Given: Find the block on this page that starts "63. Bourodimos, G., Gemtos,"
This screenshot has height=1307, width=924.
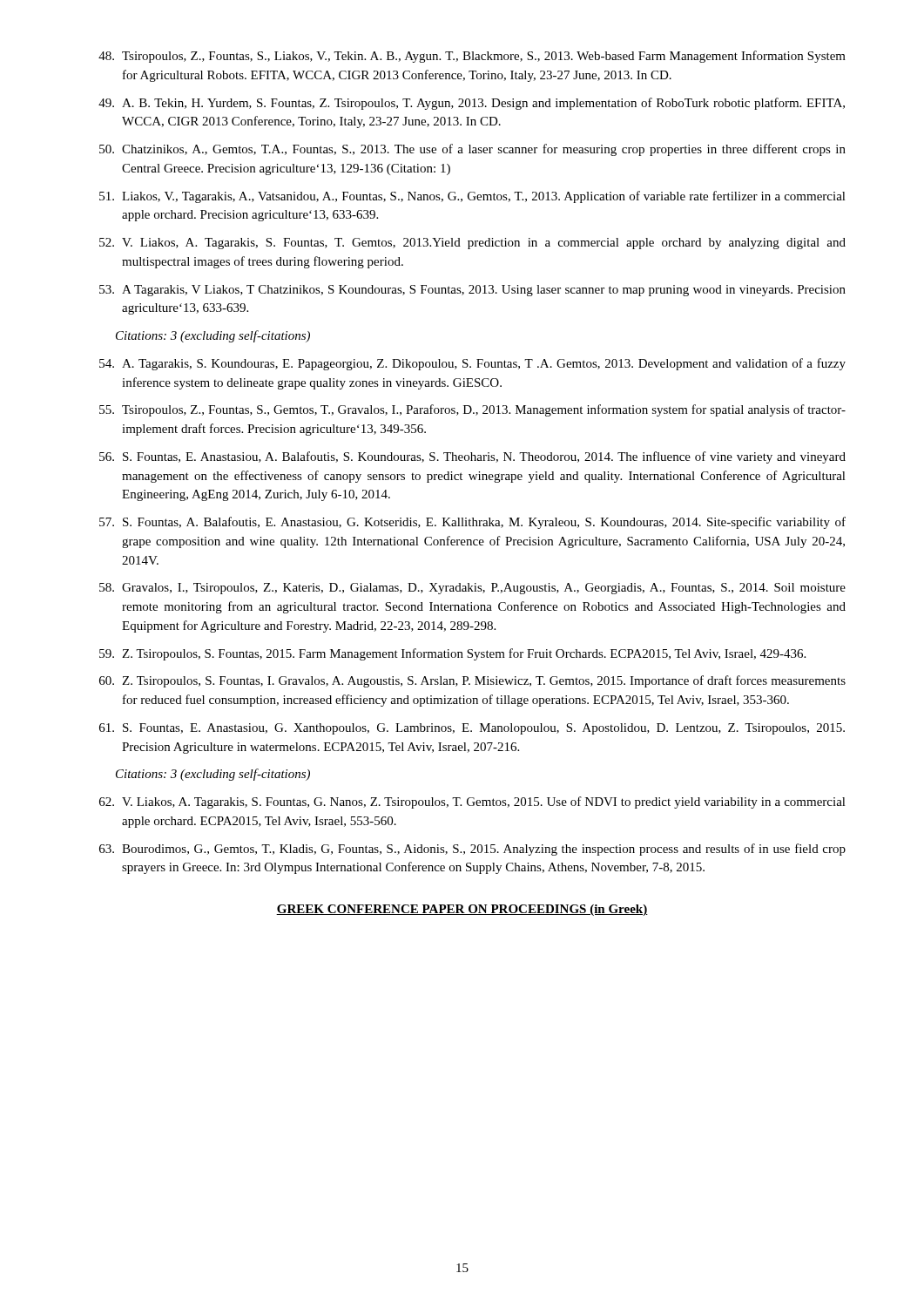Looking at the screenshot, I should click(462, 858).
